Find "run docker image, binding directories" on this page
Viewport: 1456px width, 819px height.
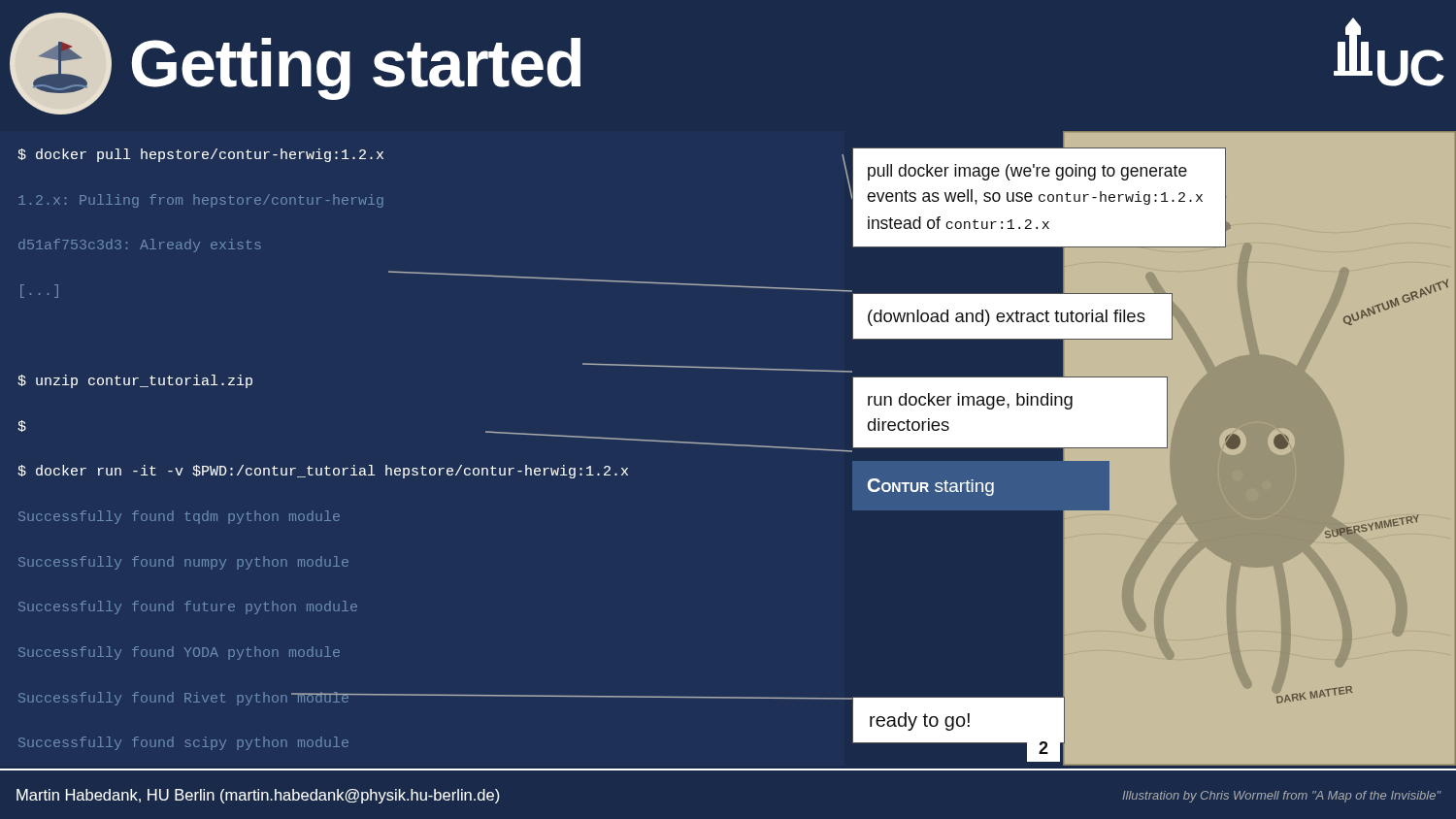coord(970,412)
